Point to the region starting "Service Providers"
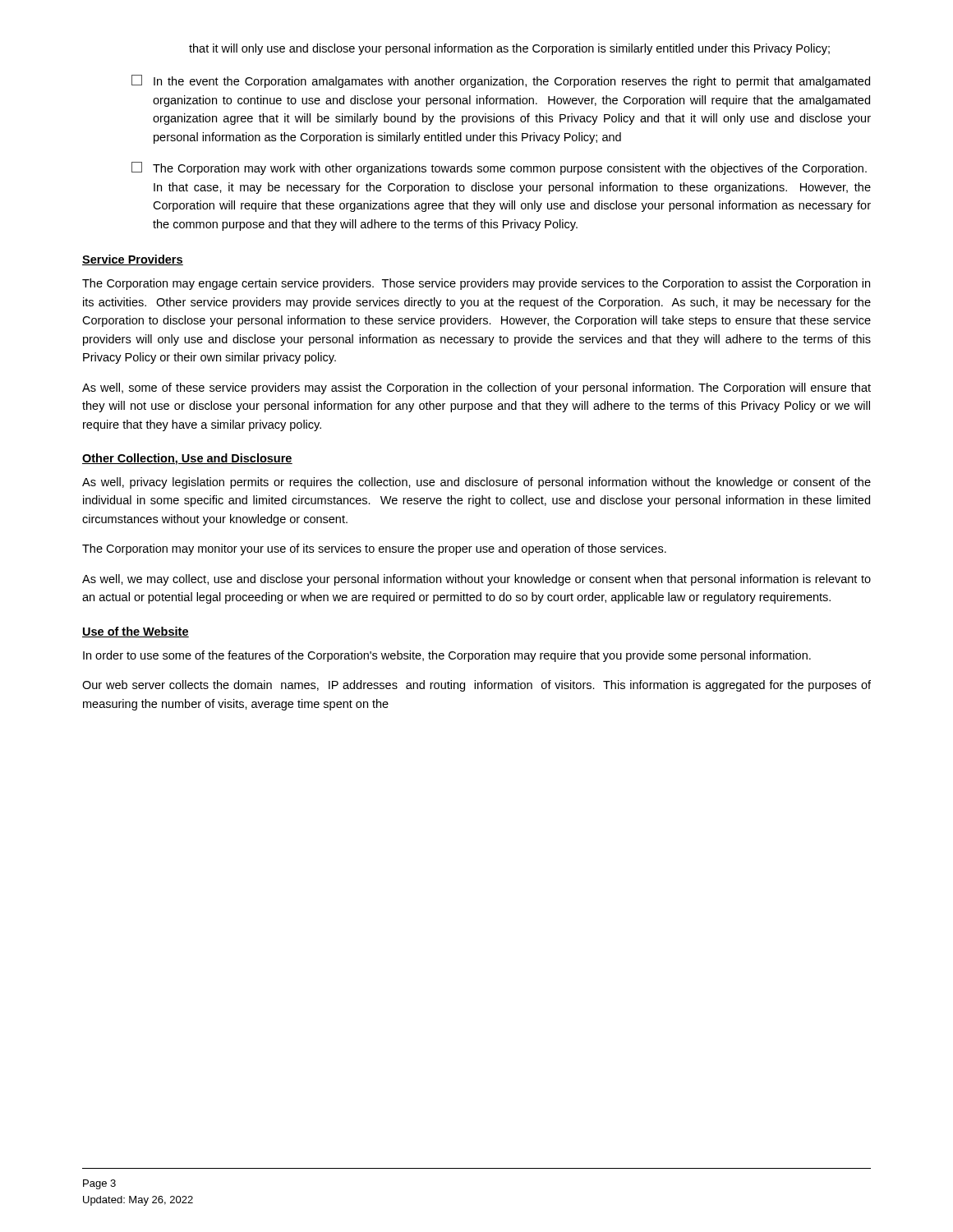 (x=132, y=260)
